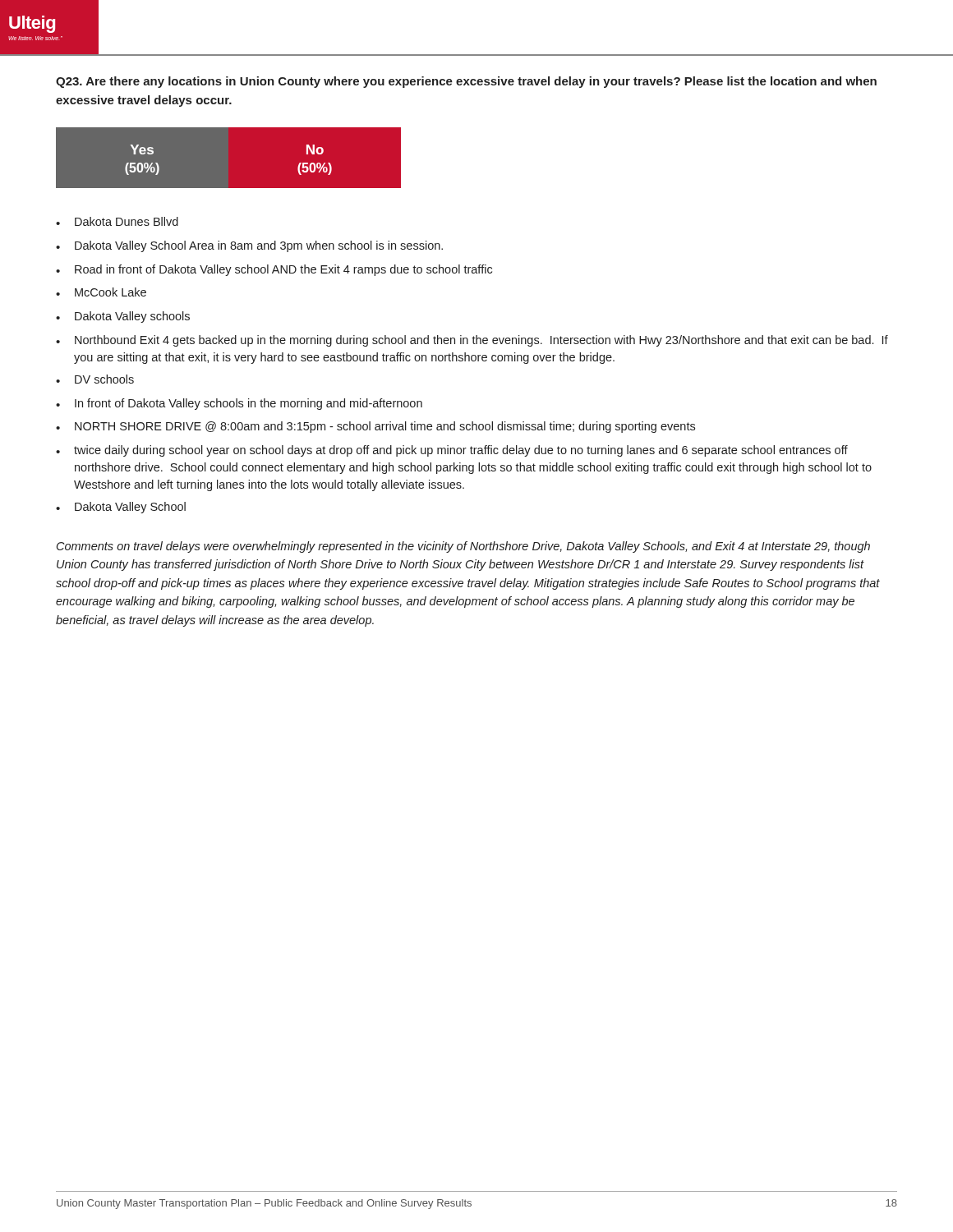Find the text block containing "Comments on travel delays were overwhelmingly represented in"
This screenshot has width=953, height=1232.
pos(468,583)
